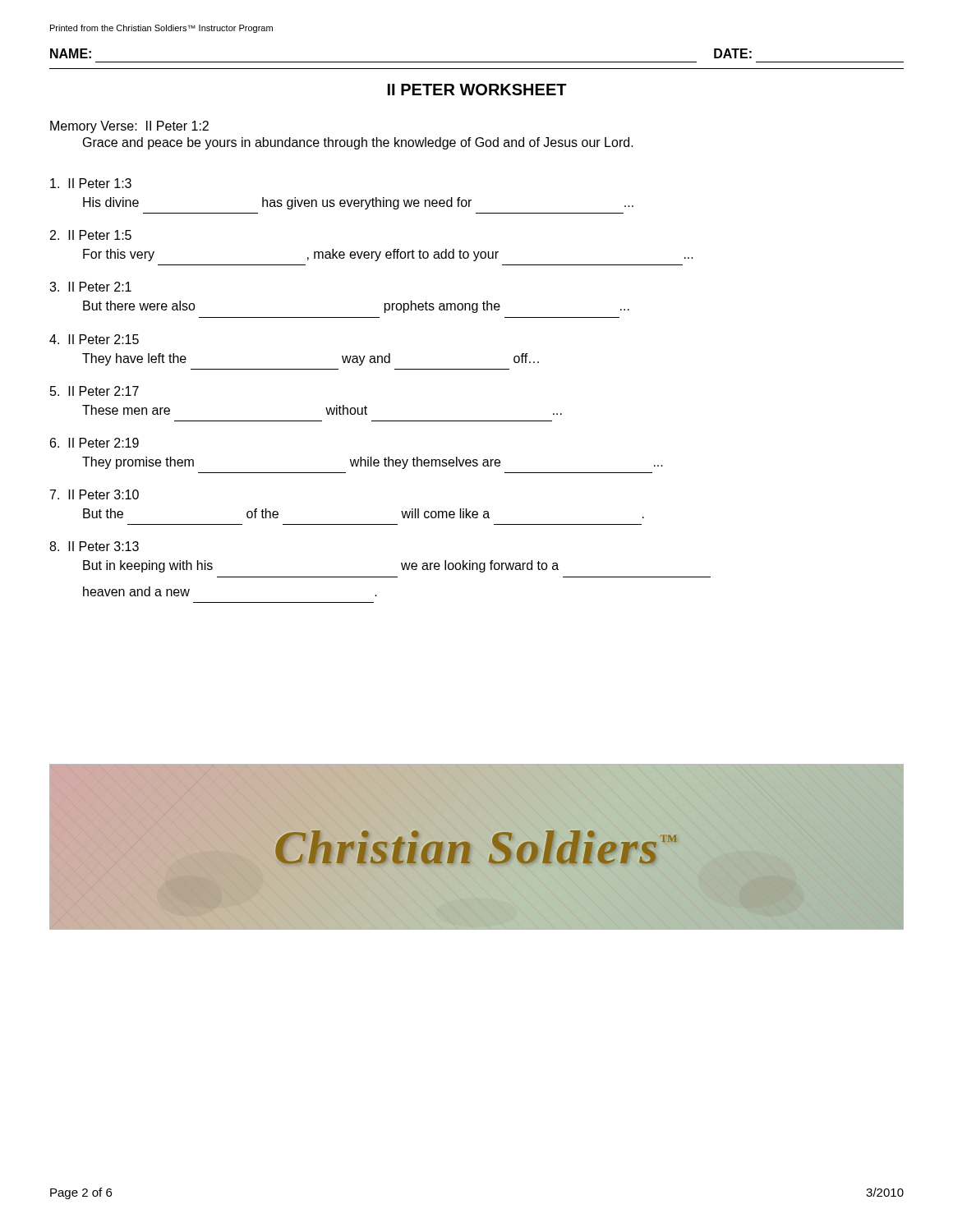Point to the element starting "3. II Peter"
This screenshot has width=953, height=1232.
coord(476,299)
